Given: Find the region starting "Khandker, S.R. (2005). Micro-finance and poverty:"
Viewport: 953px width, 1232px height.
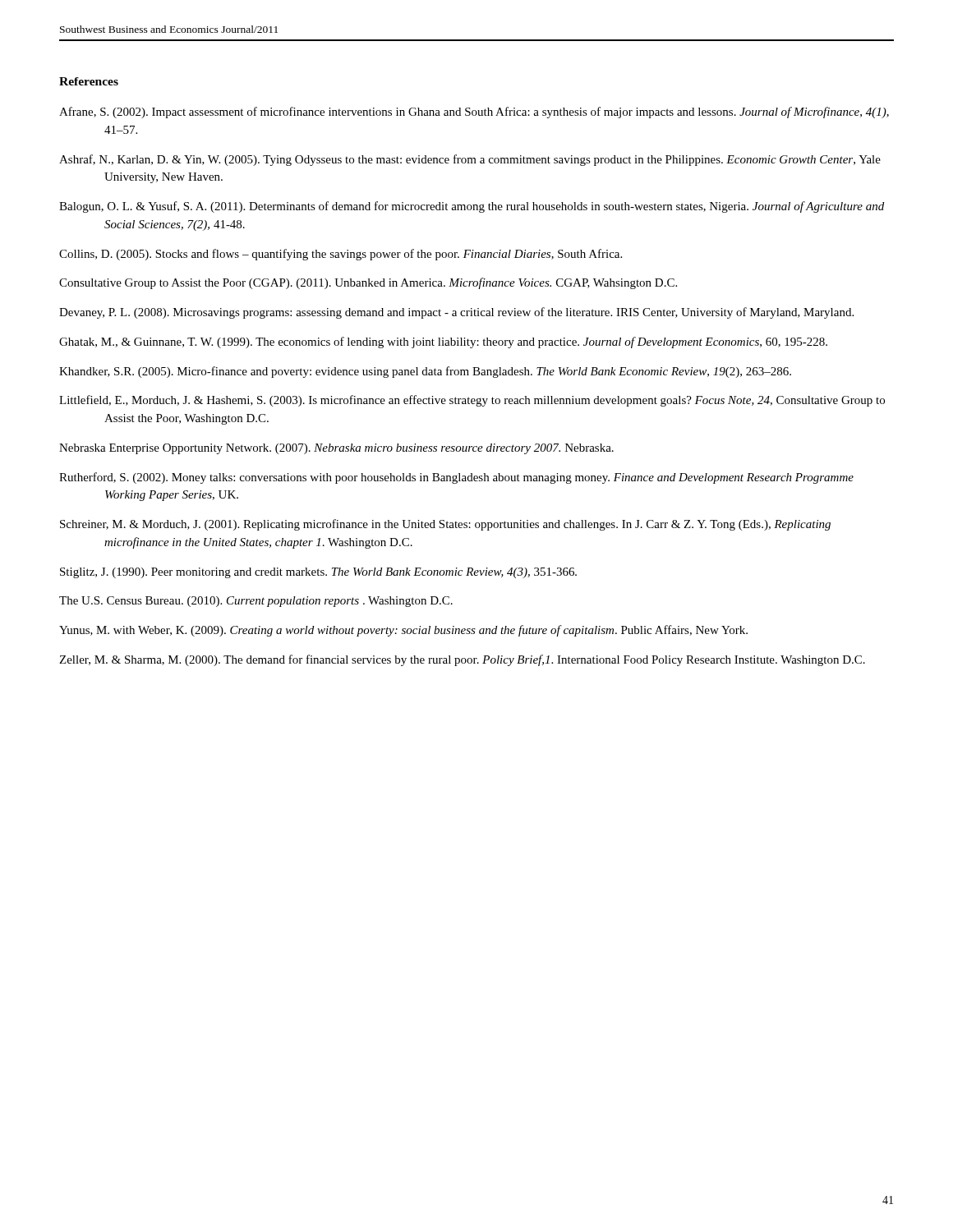Looking at the screenshot, I should [x=426, y=371].
